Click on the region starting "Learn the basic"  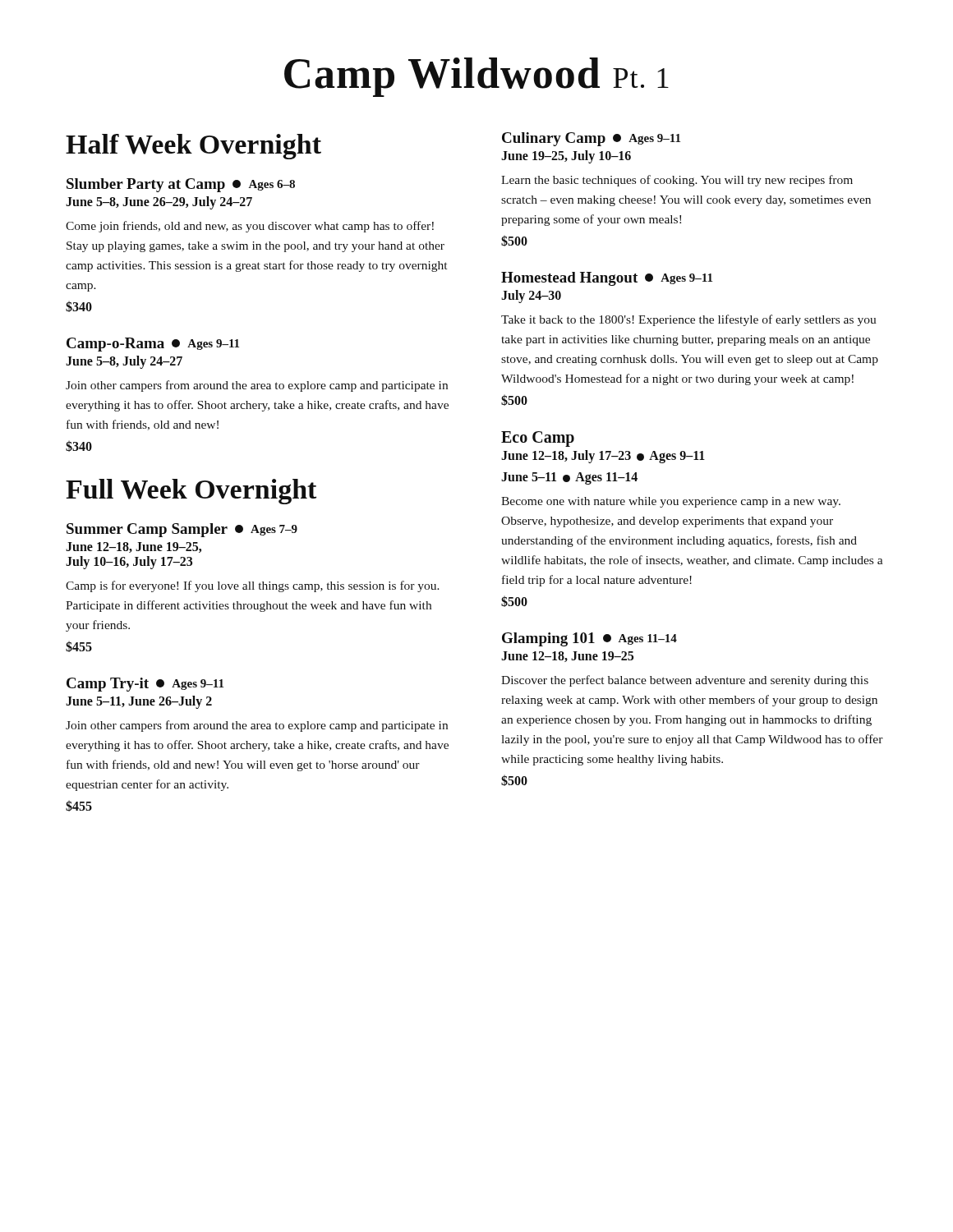tap(686, 199)
